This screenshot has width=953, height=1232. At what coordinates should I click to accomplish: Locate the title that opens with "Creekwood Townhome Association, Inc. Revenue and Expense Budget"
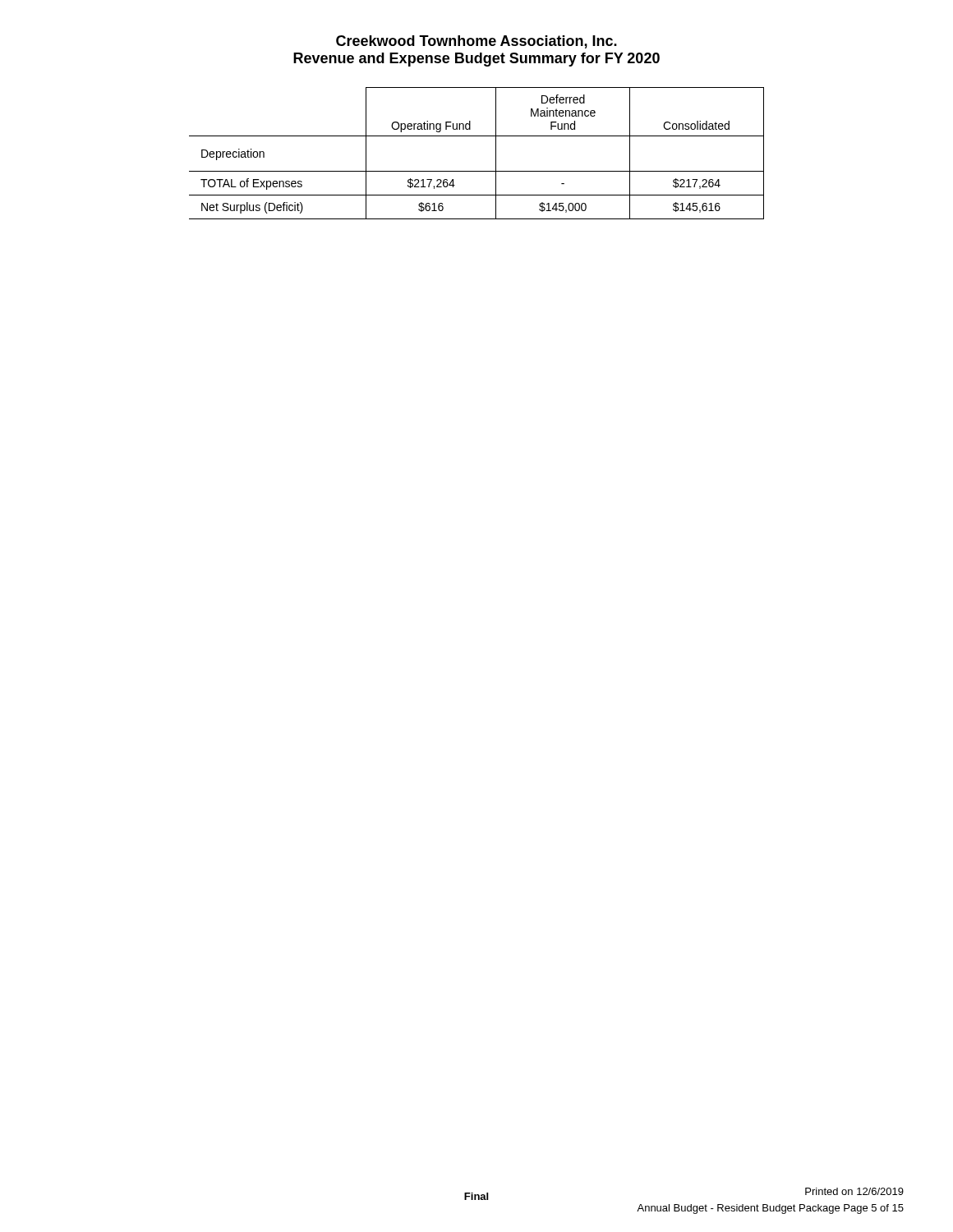coord(476,50)
